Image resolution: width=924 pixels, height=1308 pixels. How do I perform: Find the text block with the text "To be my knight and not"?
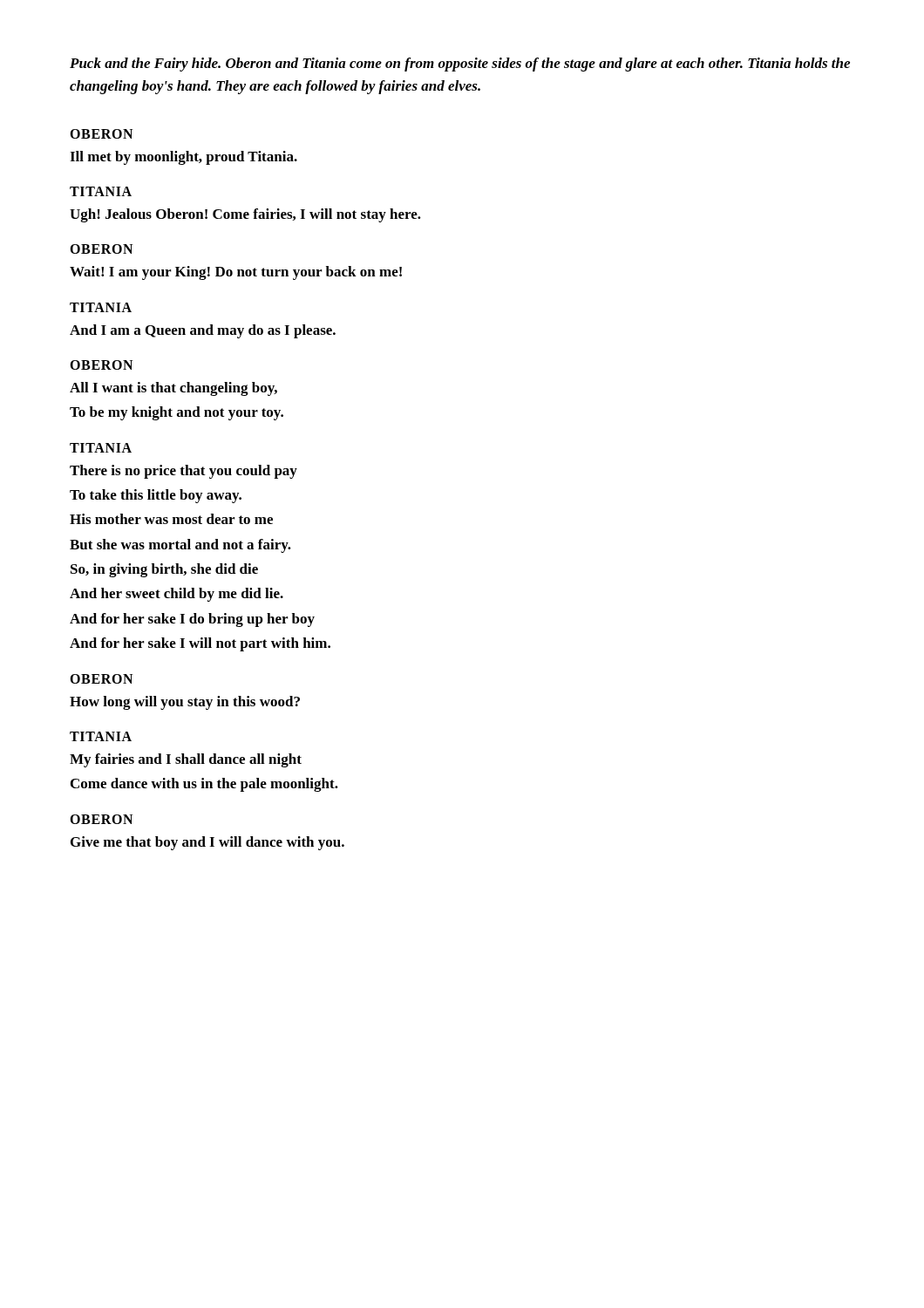177,412
